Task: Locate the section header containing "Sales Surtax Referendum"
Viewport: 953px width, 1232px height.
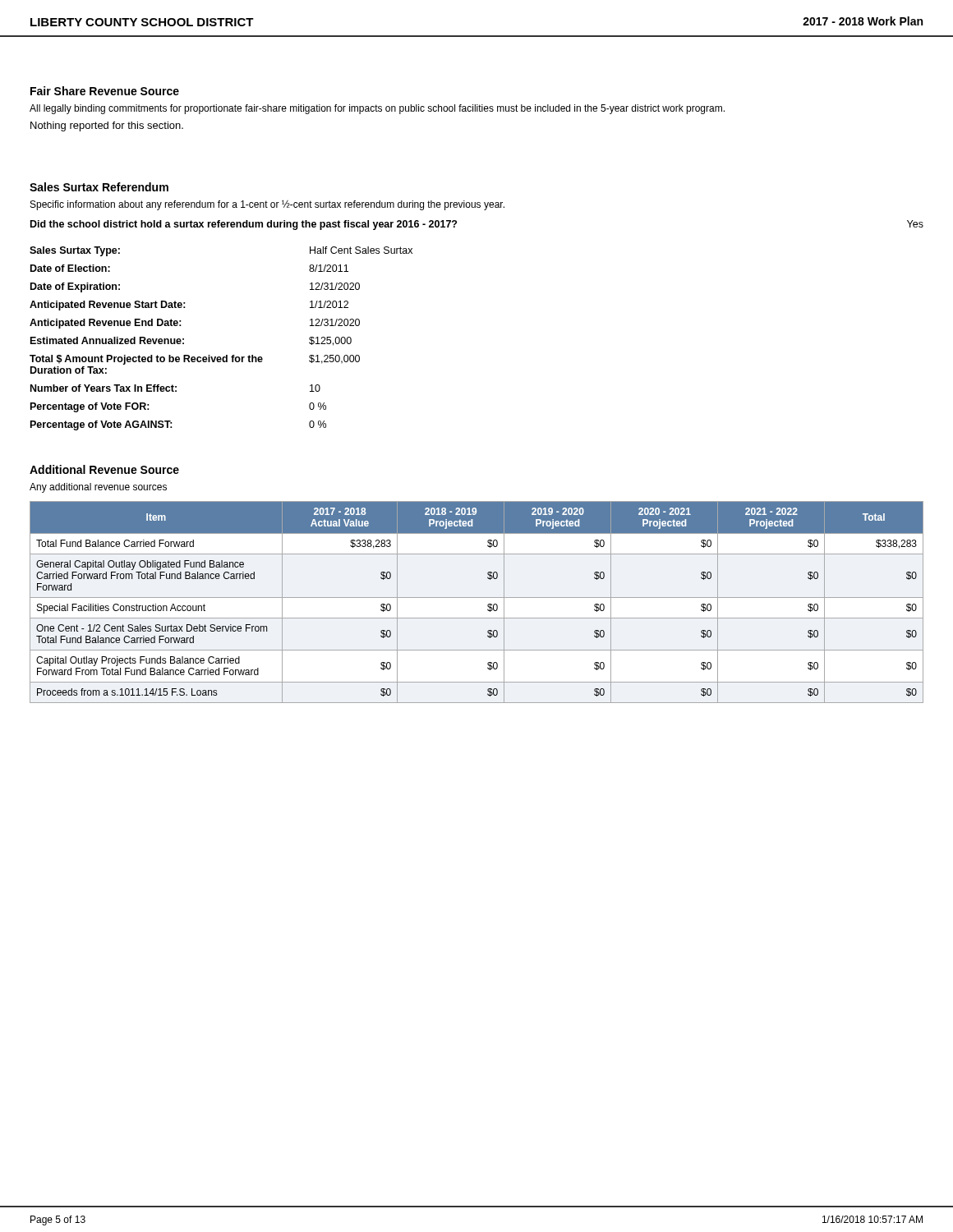Action: (x=99, y=187)
